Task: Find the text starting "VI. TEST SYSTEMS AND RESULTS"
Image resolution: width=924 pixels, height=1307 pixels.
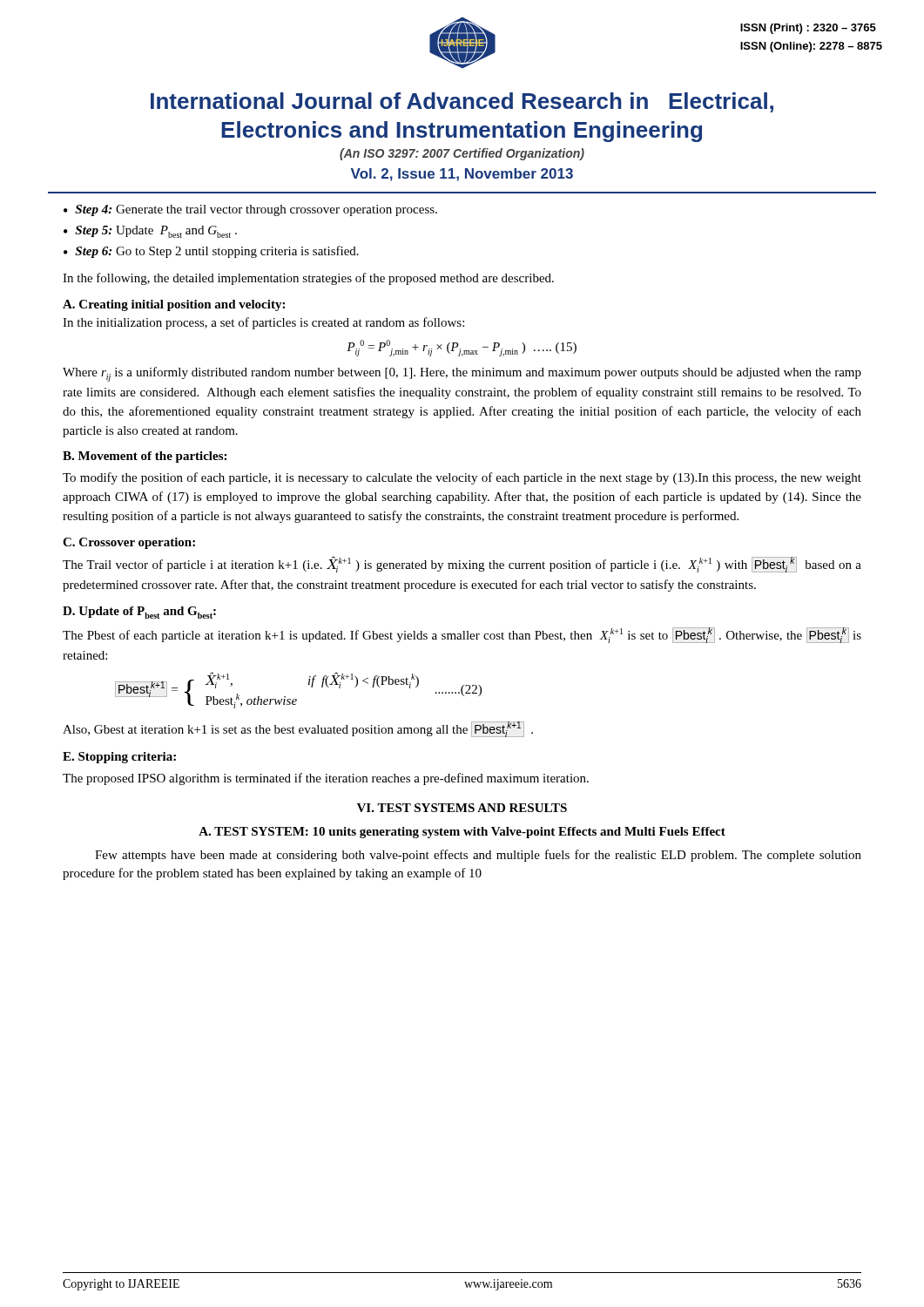Action: pos(462,807)
